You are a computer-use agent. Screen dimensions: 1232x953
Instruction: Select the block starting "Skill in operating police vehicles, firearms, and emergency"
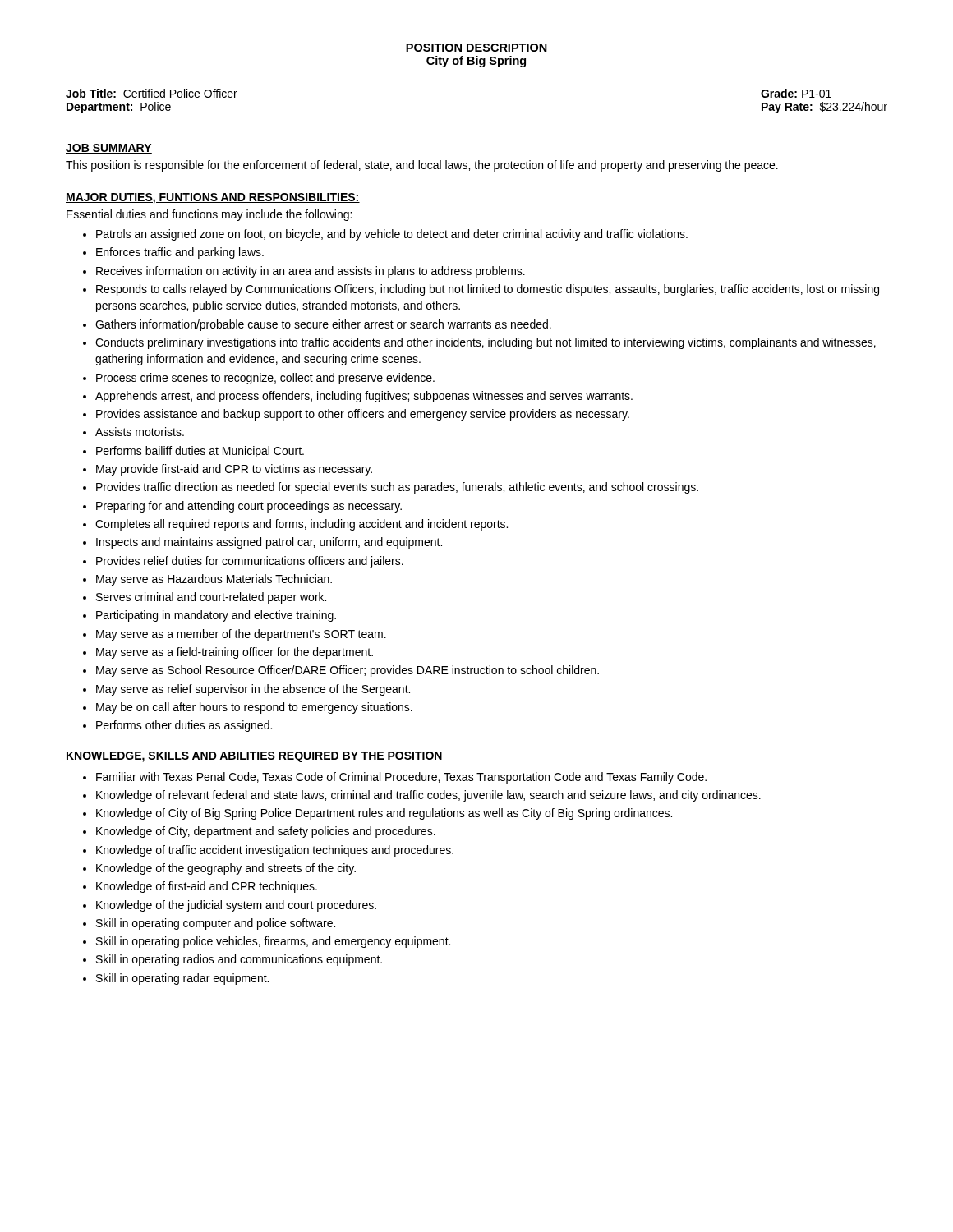[273, 941]
